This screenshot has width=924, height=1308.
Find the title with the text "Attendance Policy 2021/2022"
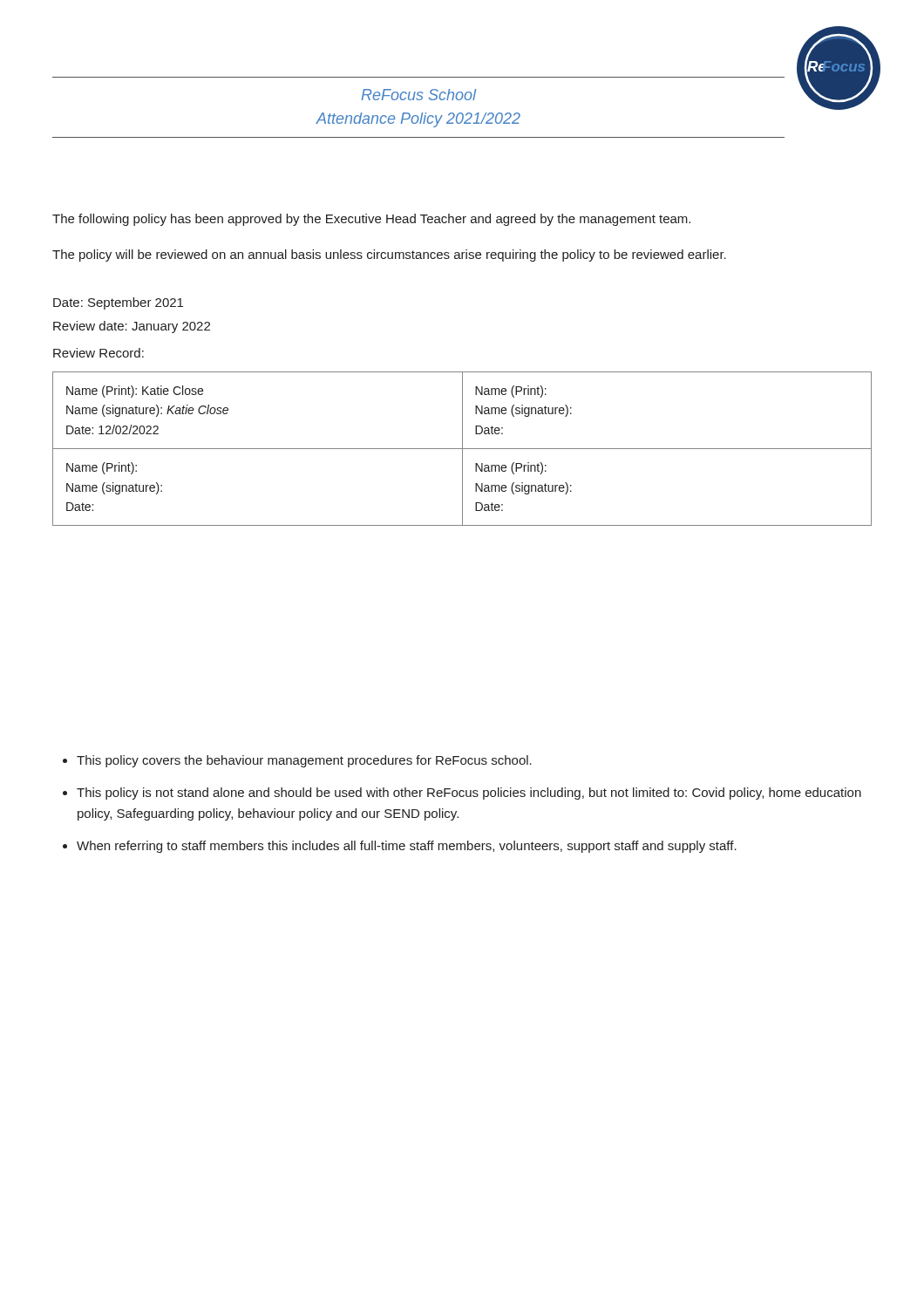[418, 118]
